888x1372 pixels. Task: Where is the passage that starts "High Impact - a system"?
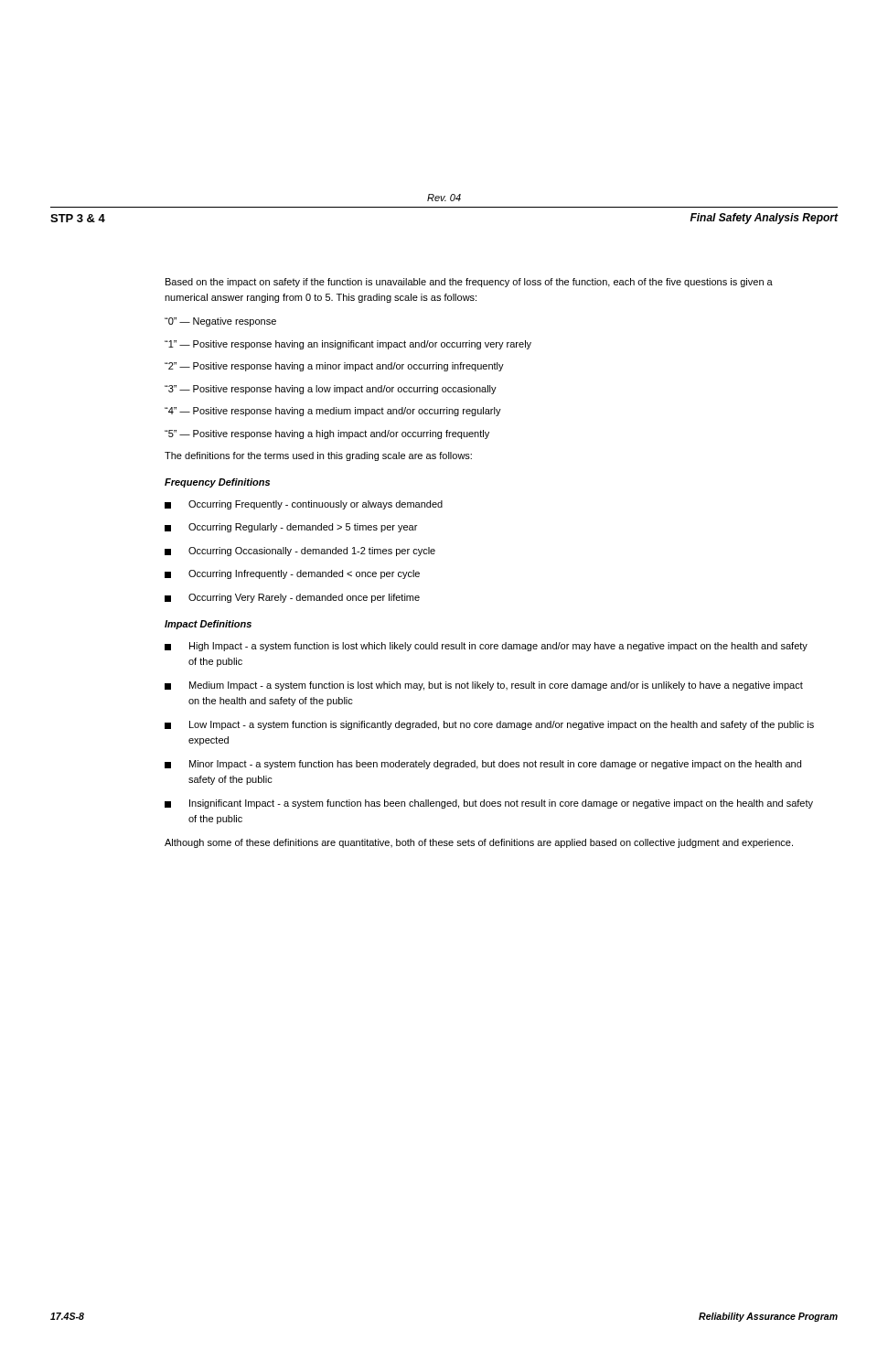(490, 653)
